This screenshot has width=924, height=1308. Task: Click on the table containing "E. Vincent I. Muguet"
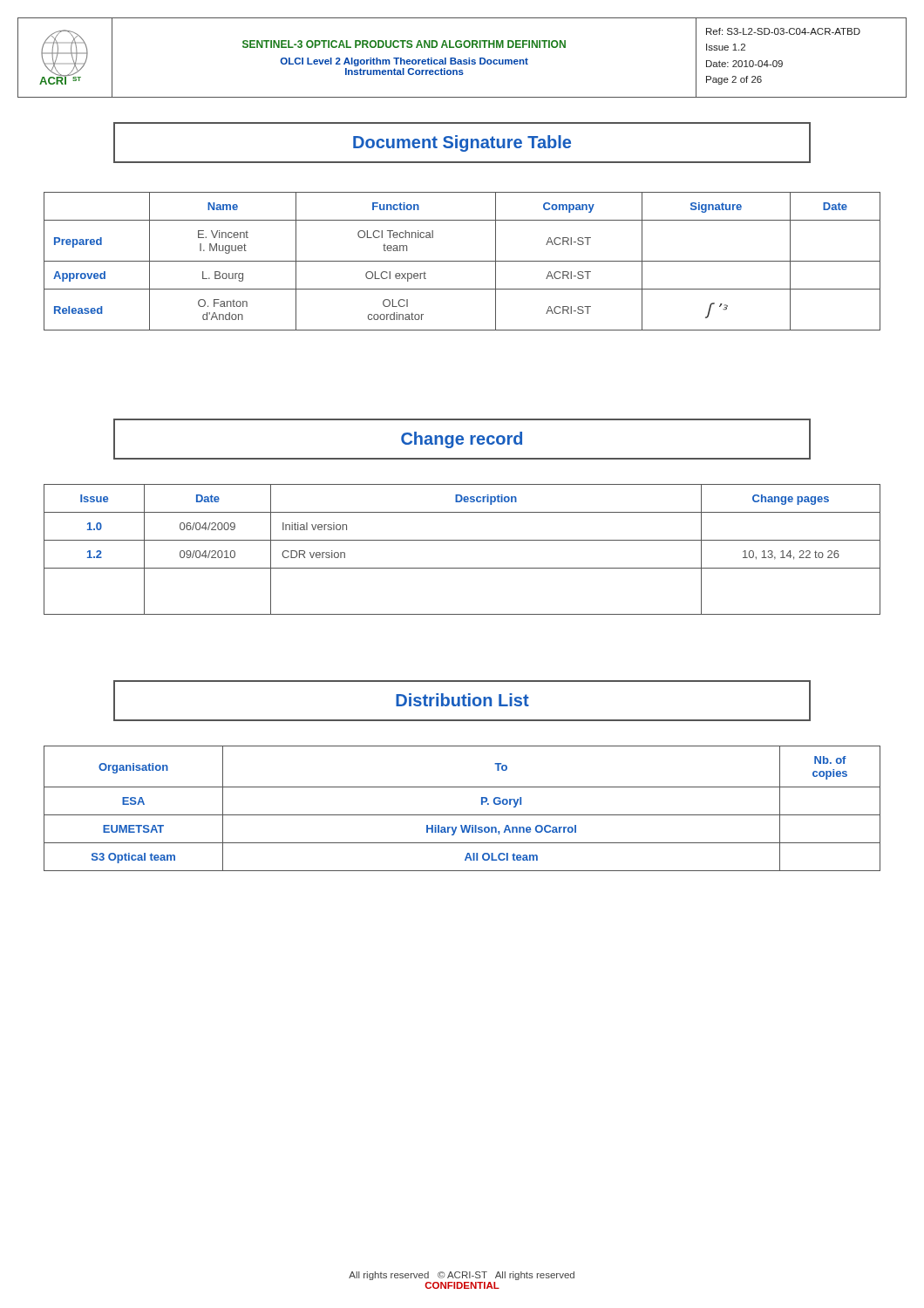(462, 261)
